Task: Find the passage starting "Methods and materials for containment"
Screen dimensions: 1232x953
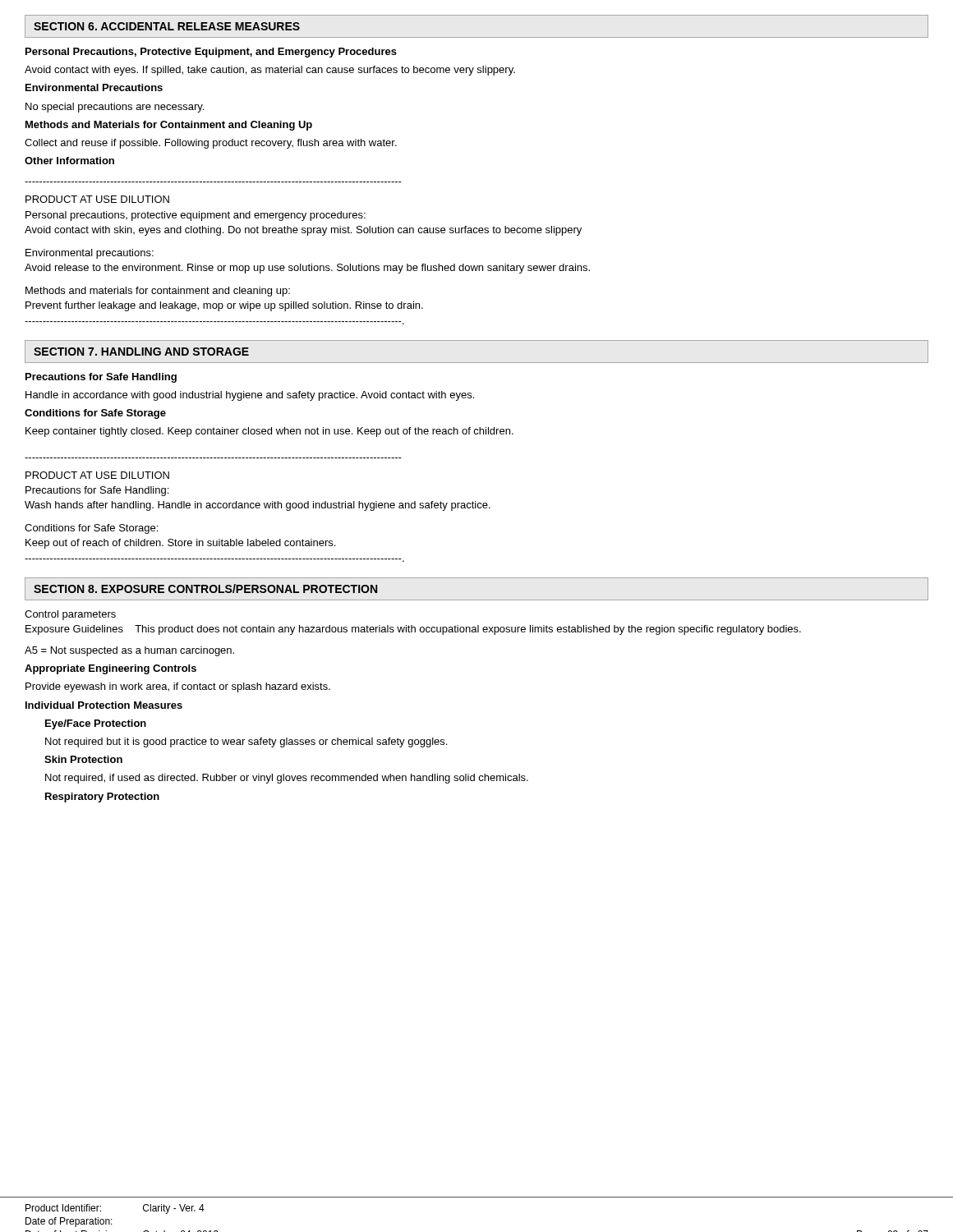Action: click(224, 305)
